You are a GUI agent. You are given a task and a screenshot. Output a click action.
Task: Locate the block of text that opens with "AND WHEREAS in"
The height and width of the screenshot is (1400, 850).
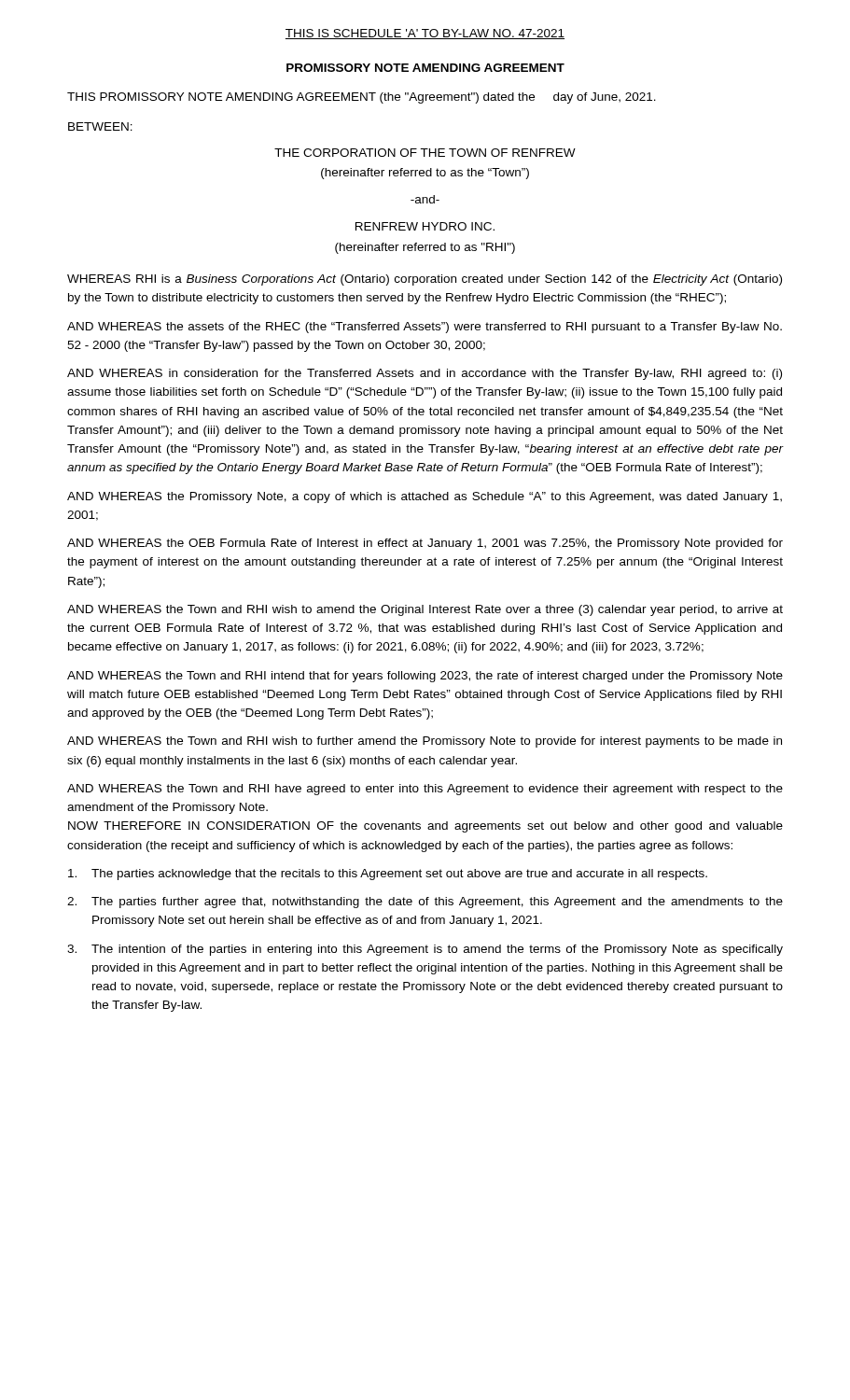[x=425, y=420]
